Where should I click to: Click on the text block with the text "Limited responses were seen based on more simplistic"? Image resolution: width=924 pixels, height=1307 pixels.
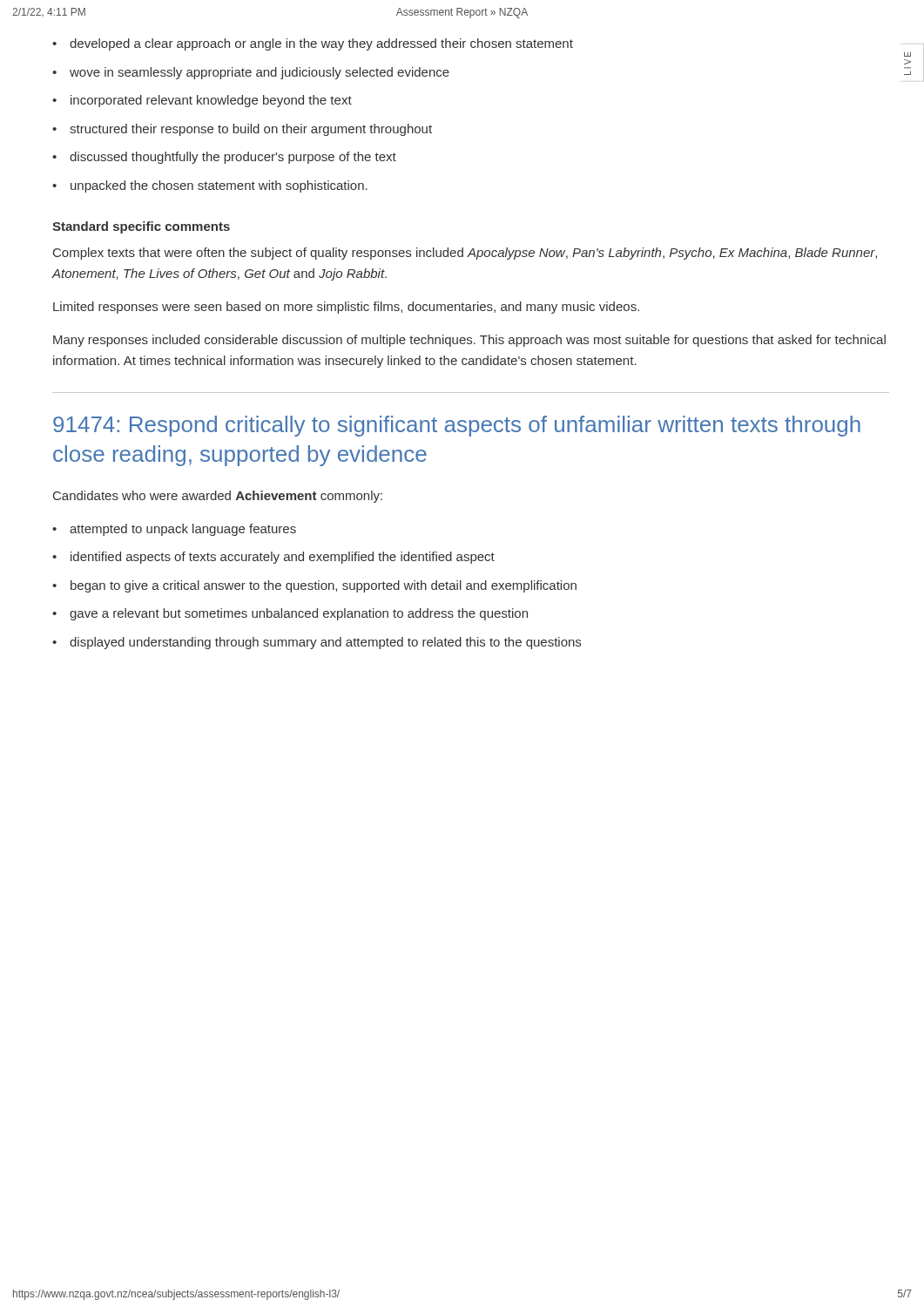coord(346,306)
